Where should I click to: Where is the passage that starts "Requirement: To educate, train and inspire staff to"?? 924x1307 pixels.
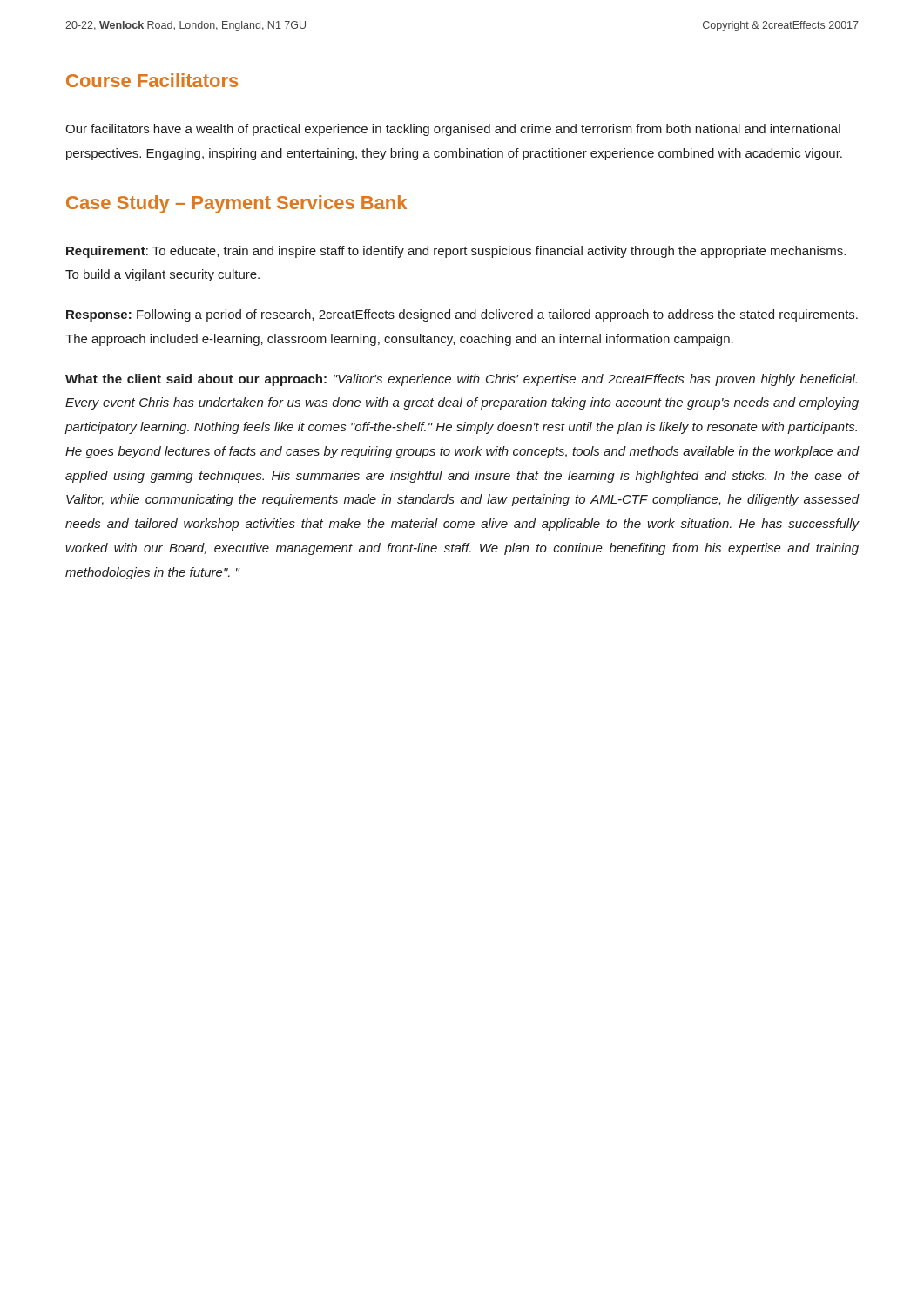pos(456,262)
